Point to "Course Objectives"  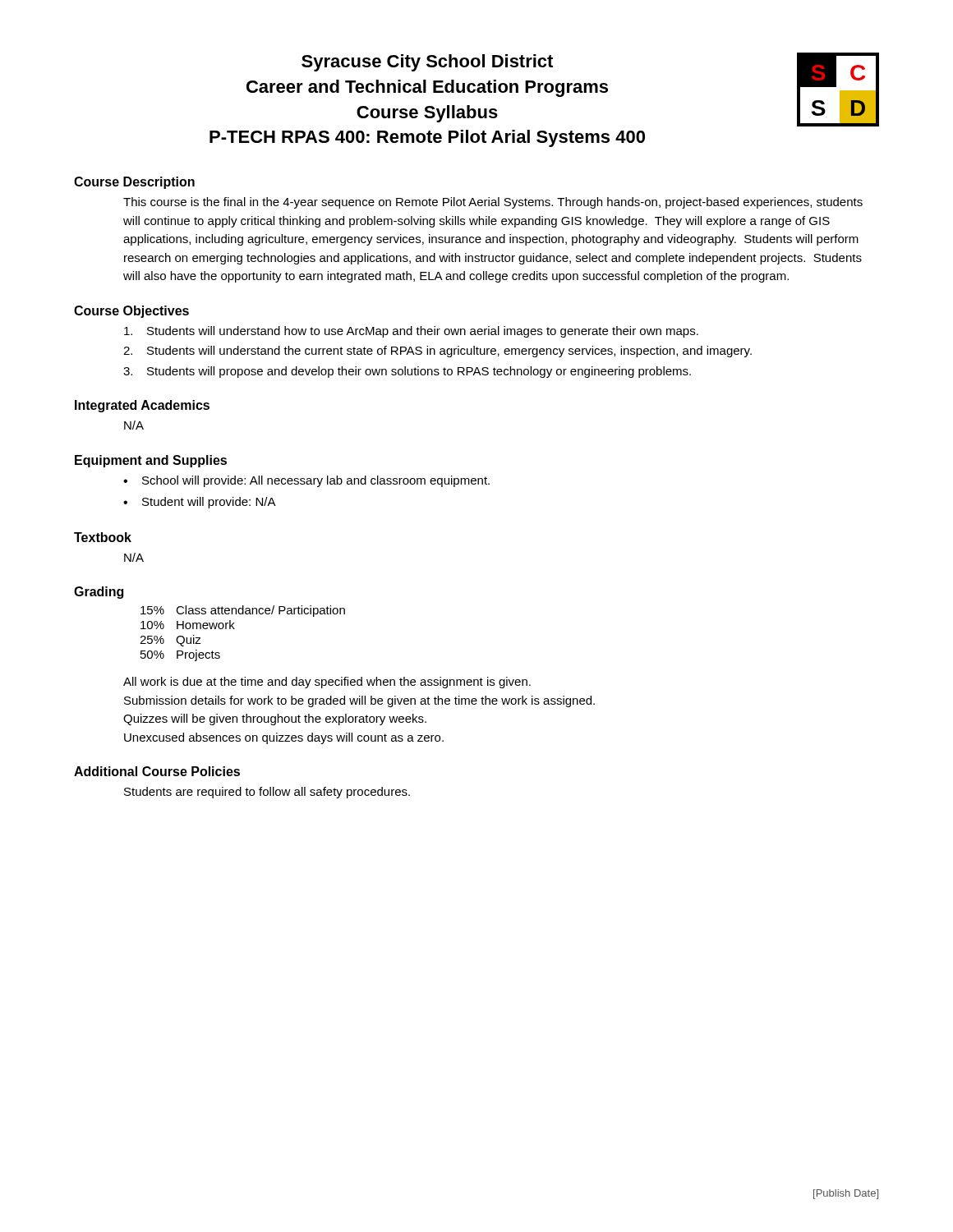pyautogui.click(x=132, y=311)
